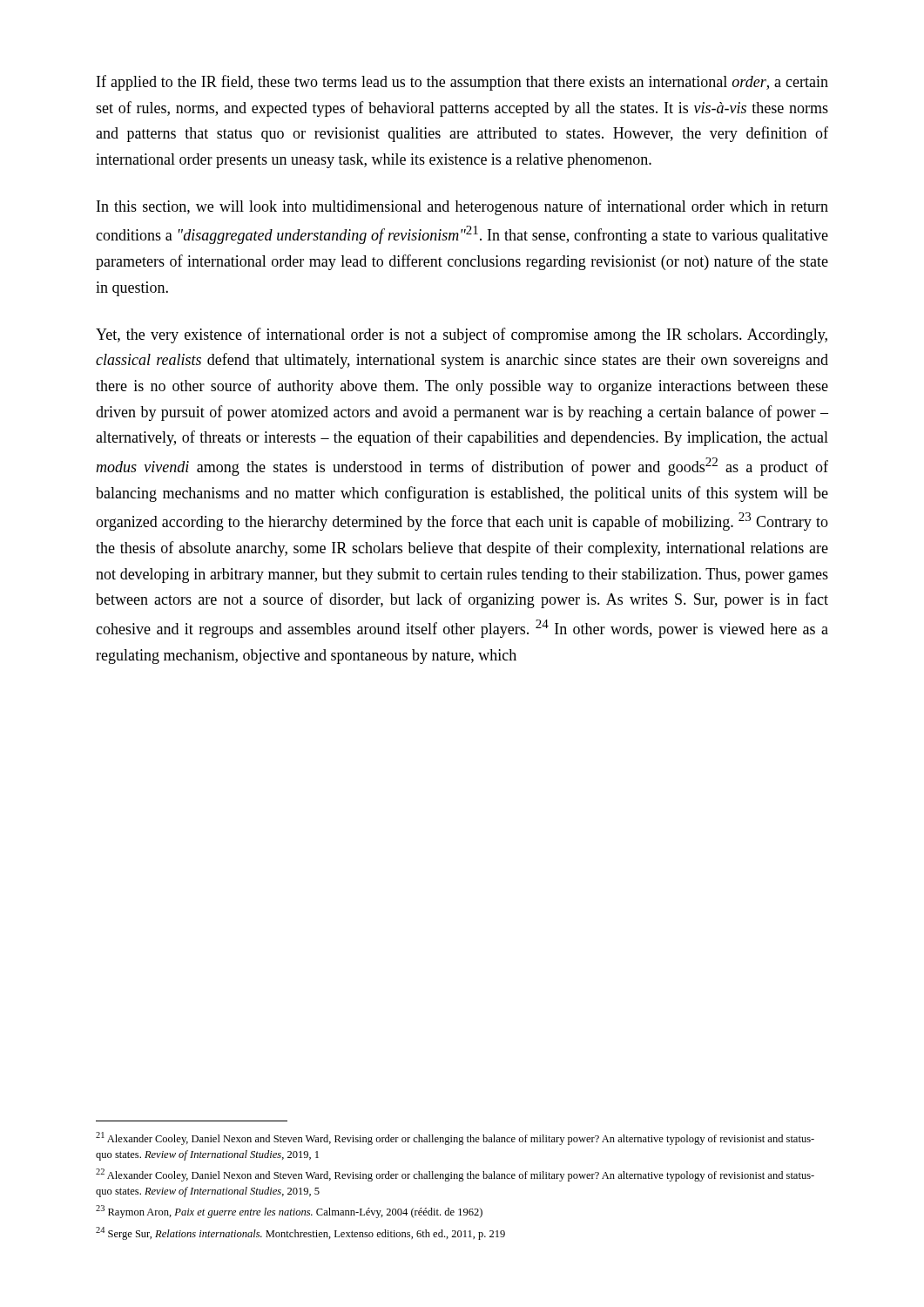Find the footnote that says "23 Raymon Aron,"
The width and height of the screenshot is (924, 1307).
click(x=289, y=1211)
